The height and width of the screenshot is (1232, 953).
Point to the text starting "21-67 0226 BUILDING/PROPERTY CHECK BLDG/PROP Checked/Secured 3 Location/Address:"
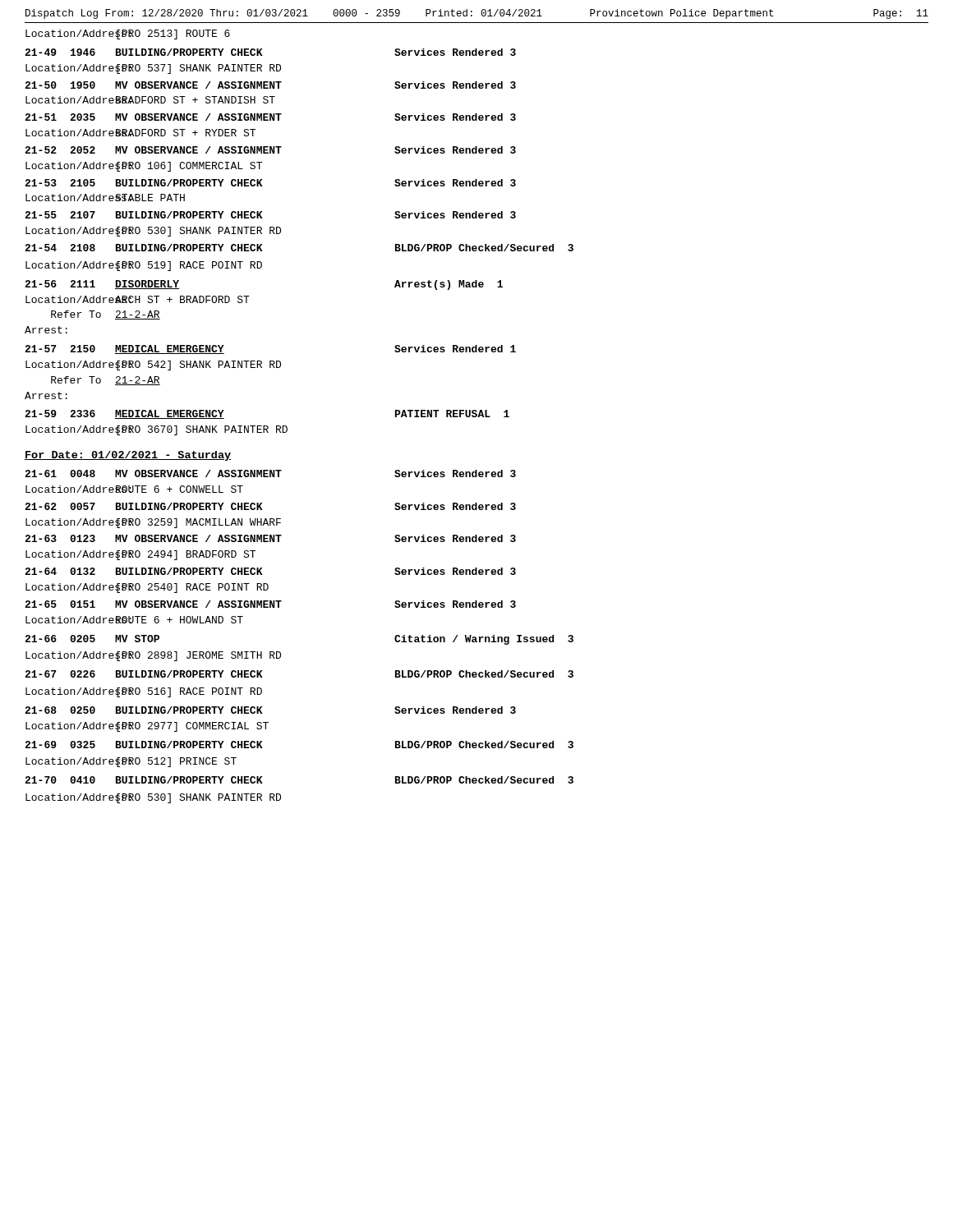tap(476, 684)
